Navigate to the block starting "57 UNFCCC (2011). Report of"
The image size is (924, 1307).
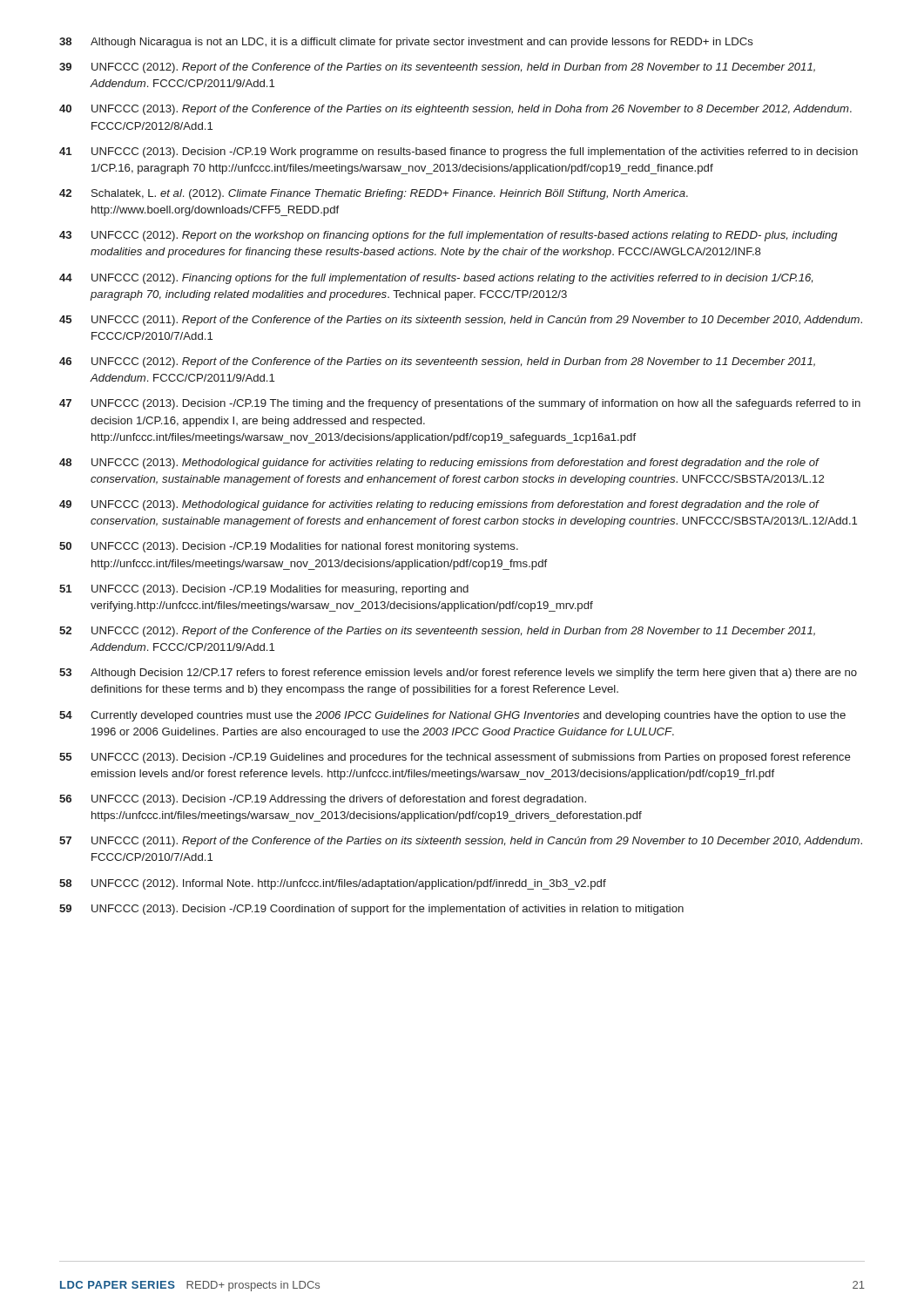point(462,849)
